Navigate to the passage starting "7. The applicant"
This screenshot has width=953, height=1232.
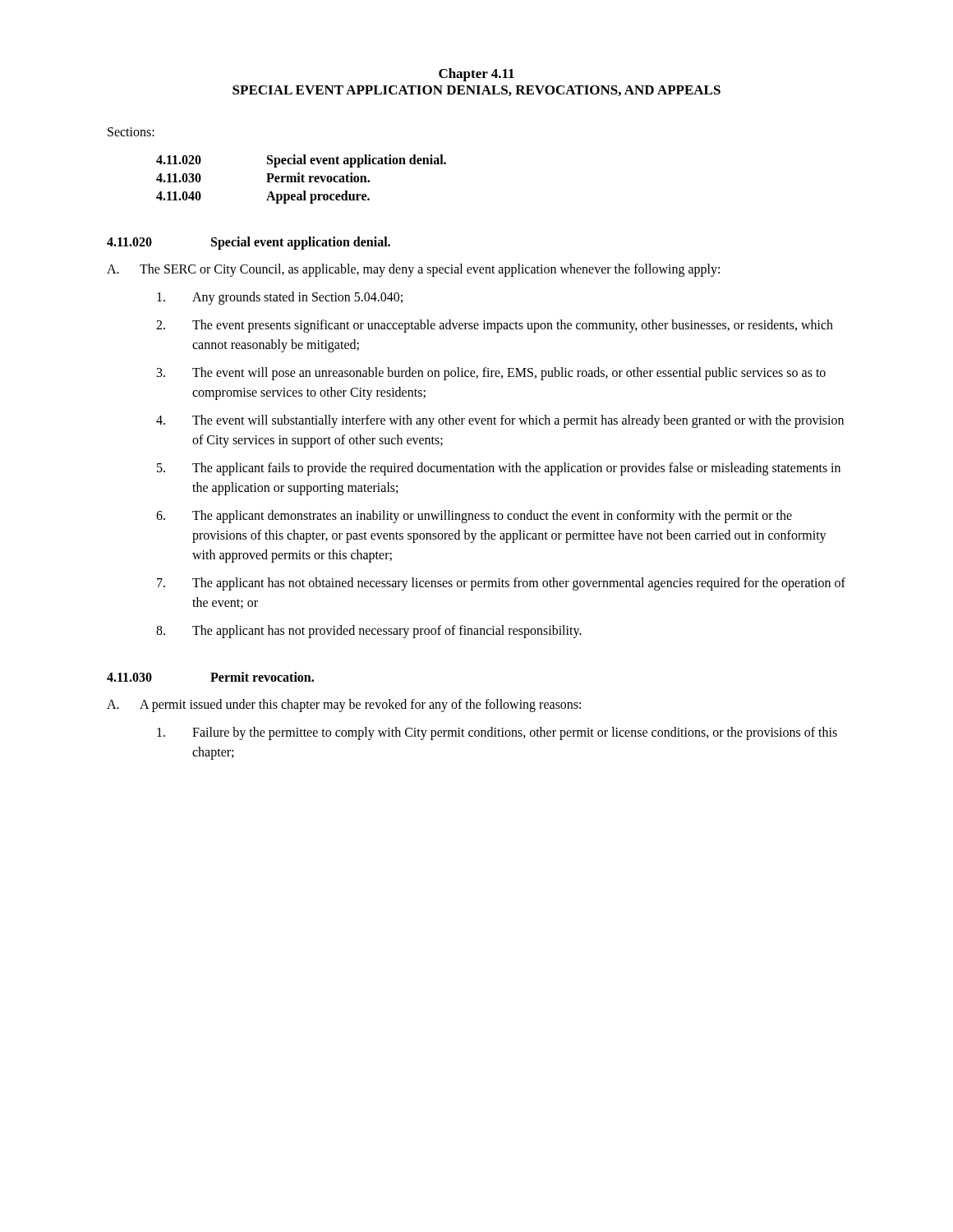pos(501,593)
